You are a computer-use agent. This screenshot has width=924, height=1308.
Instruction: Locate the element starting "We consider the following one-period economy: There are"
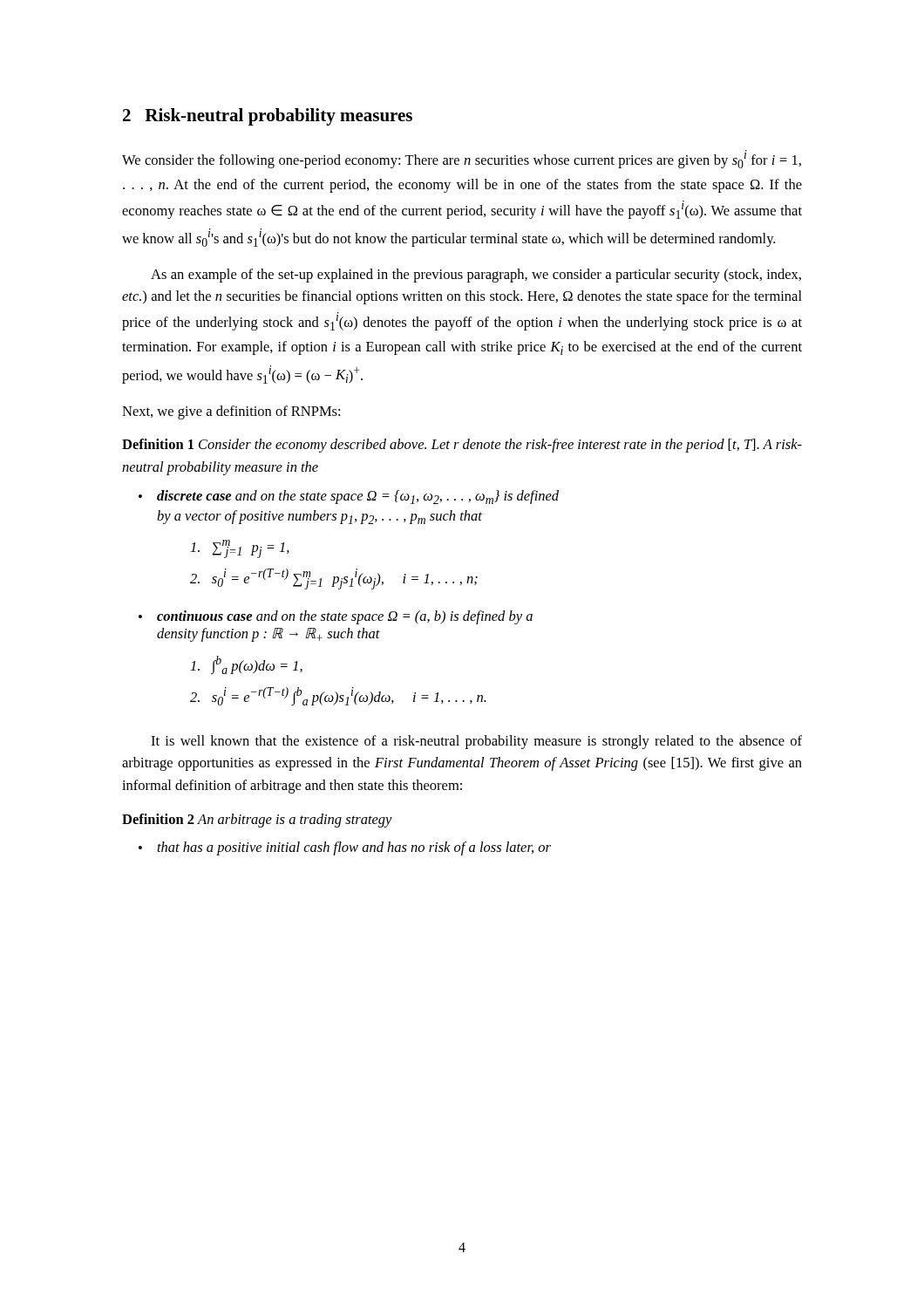coord(462,199)
